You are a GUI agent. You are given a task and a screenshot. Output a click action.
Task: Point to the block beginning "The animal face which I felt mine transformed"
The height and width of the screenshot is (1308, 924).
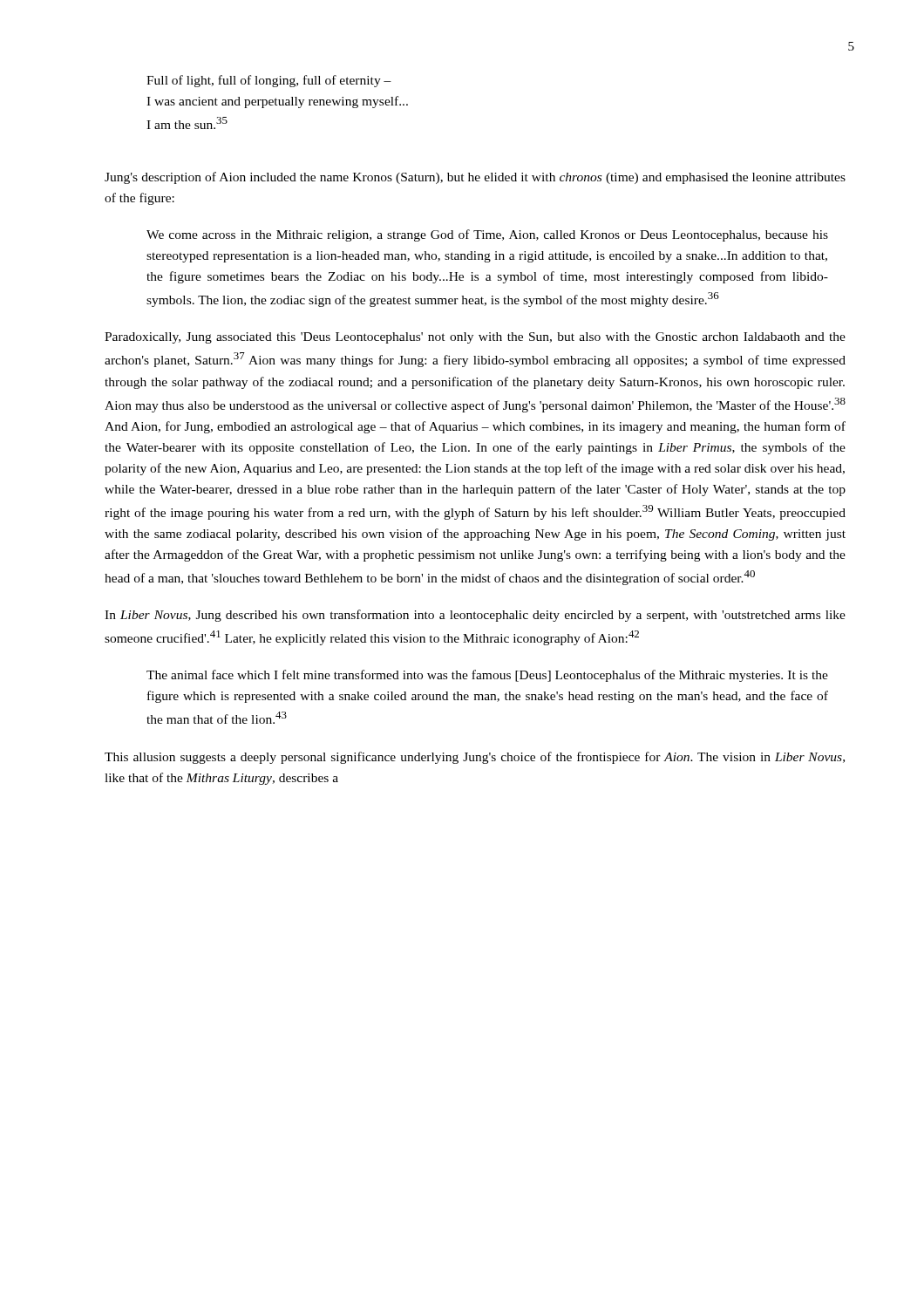[x=487, y=698]
